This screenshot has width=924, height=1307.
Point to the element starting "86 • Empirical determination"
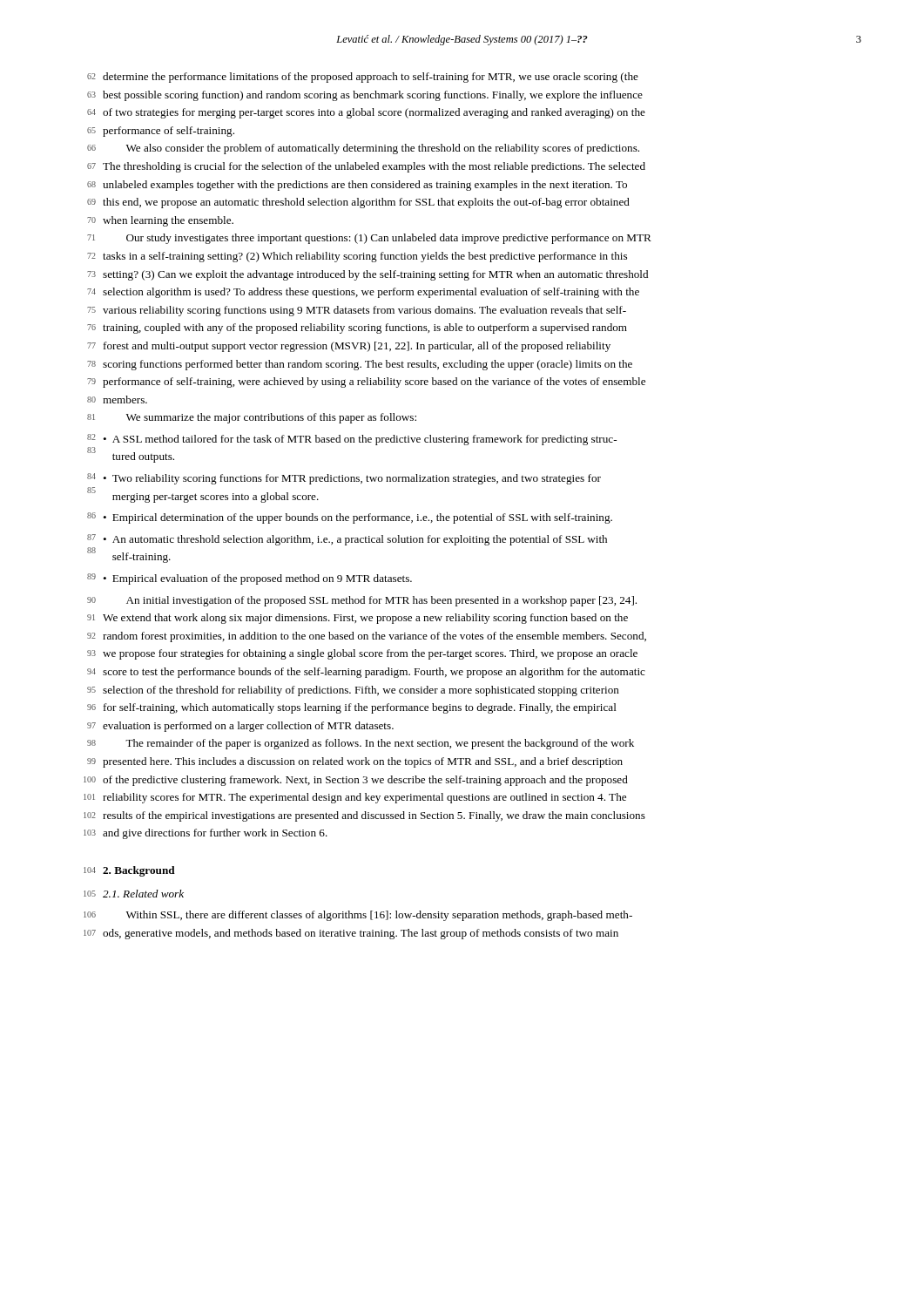462,518
